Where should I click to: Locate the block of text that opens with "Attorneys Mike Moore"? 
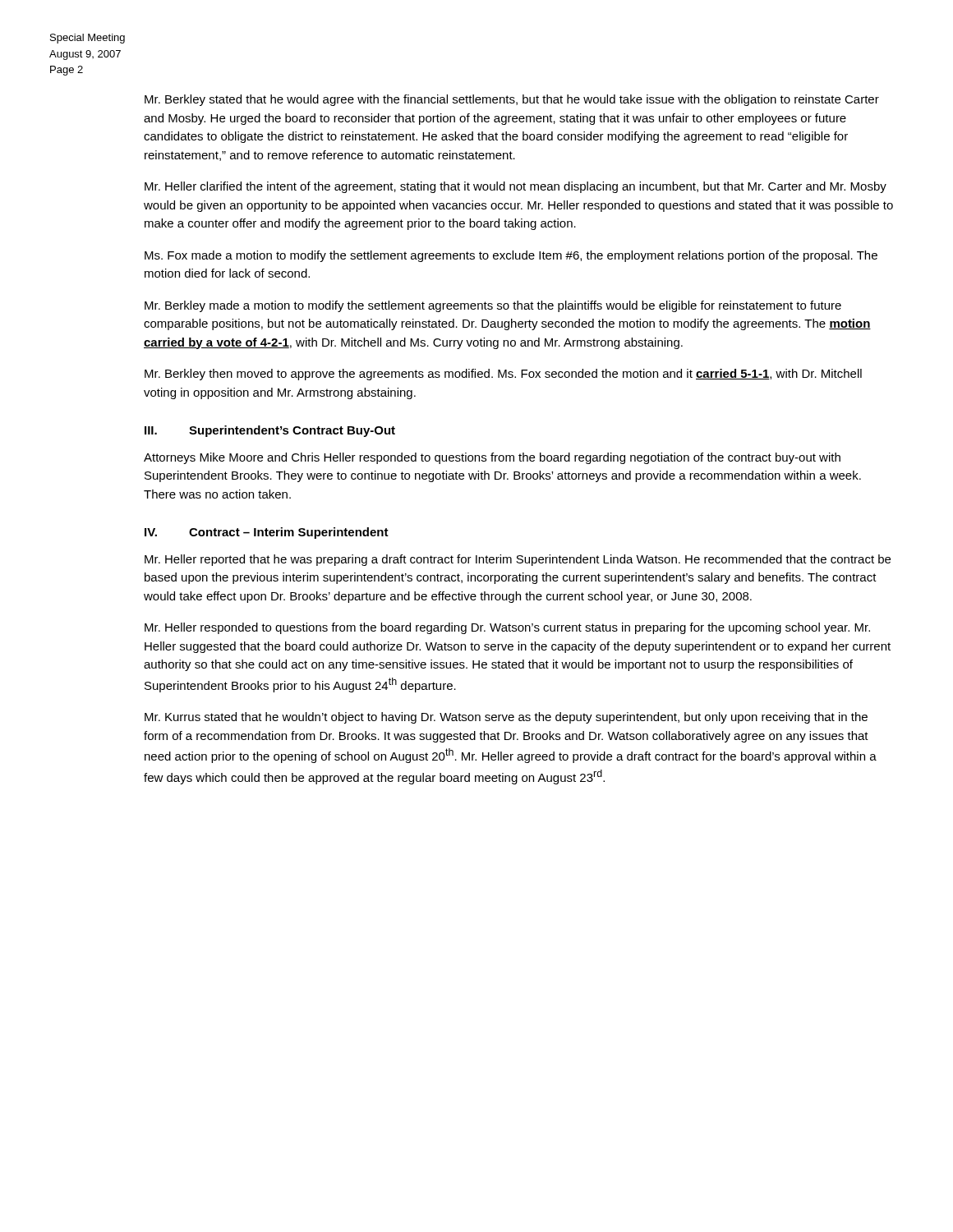pos(503,475)
